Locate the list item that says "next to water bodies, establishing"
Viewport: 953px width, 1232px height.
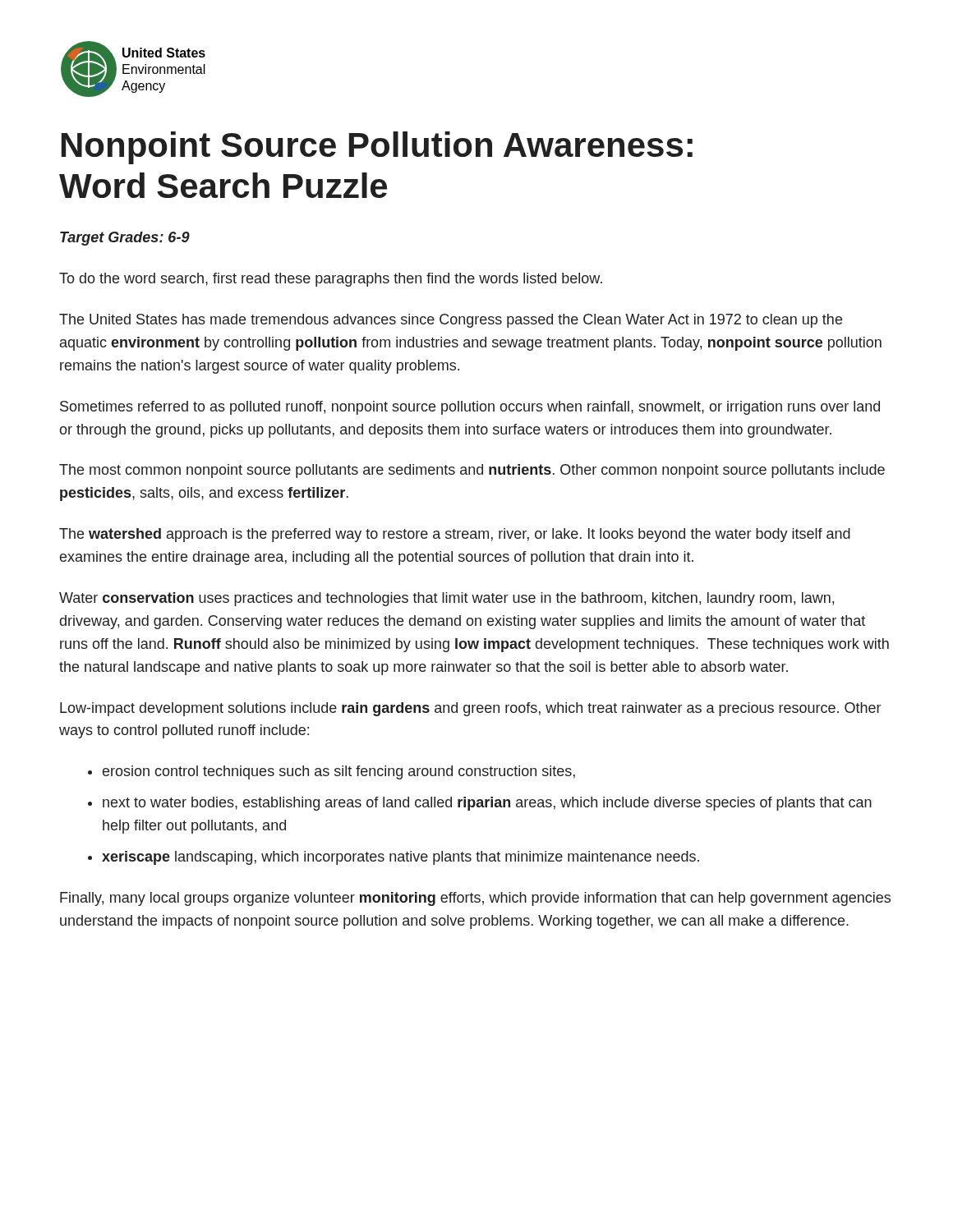click(x=487, y=814)
